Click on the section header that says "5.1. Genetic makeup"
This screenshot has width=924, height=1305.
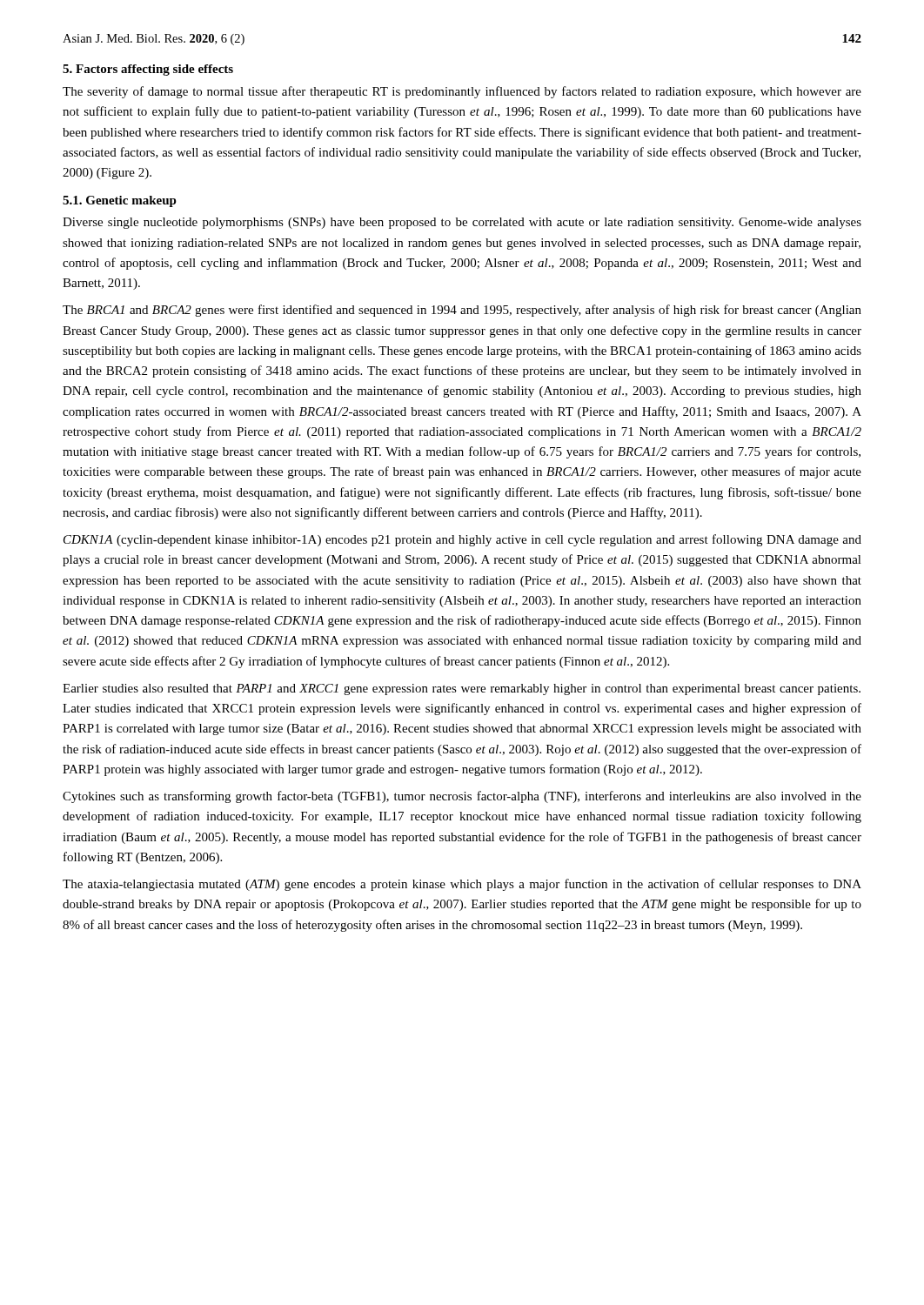pos(120,200)
